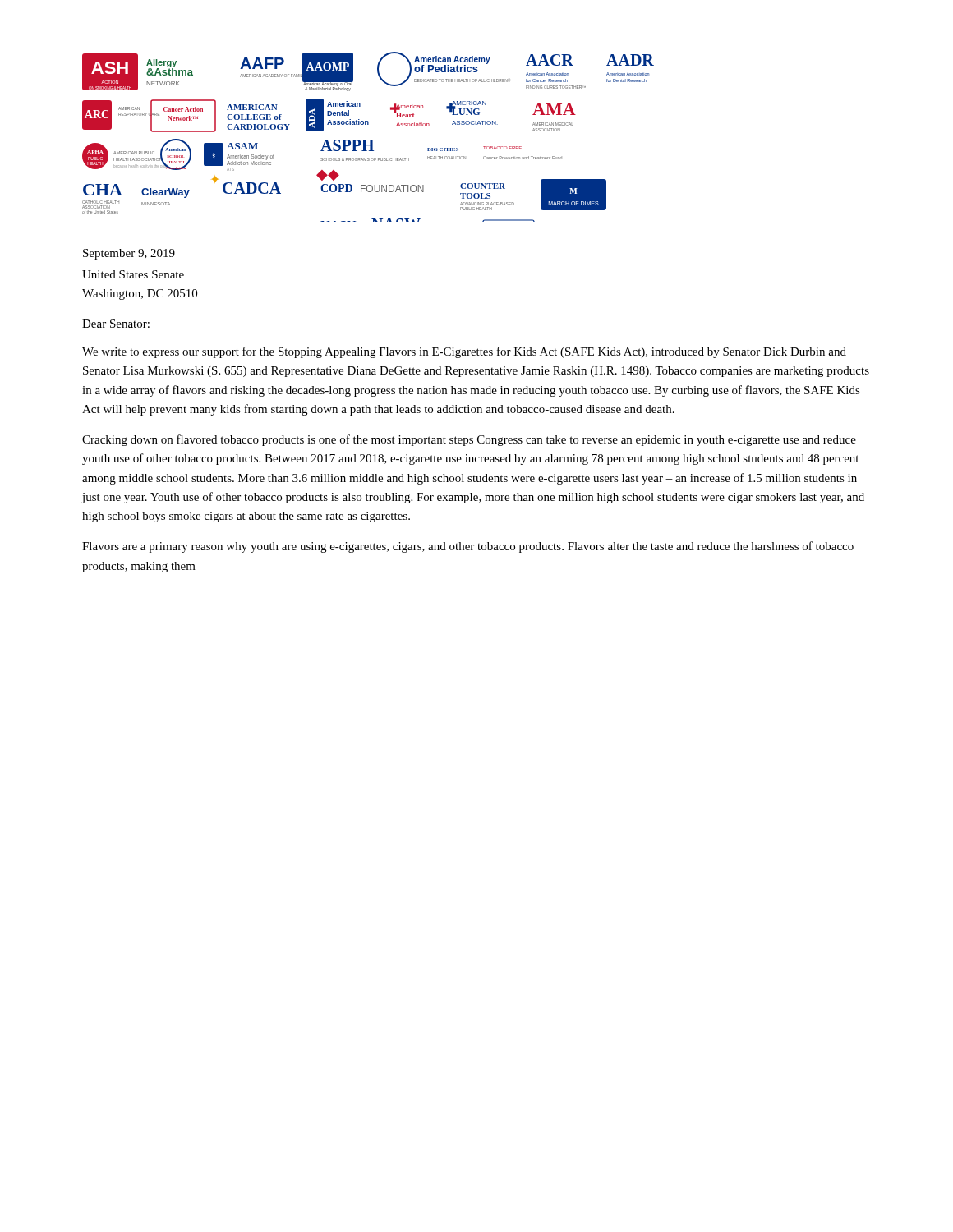The height and width of the screenshot is (1232, 953).
Task: Locate the text "September 9, 2019"
Action: [129, 253]
